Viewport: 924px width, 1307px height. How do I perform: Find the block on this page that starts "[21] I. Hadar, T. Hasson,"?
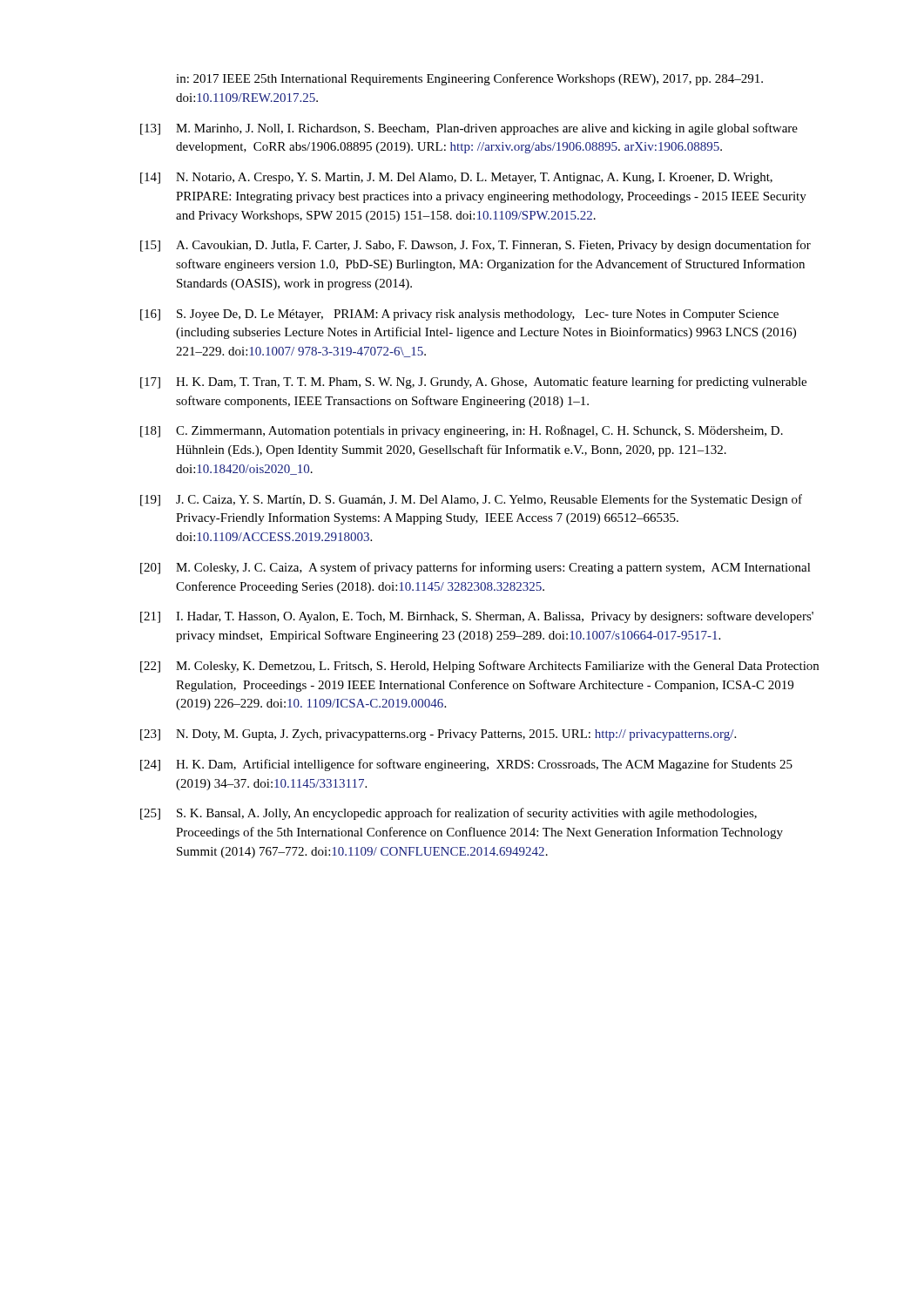click(479, 626)
